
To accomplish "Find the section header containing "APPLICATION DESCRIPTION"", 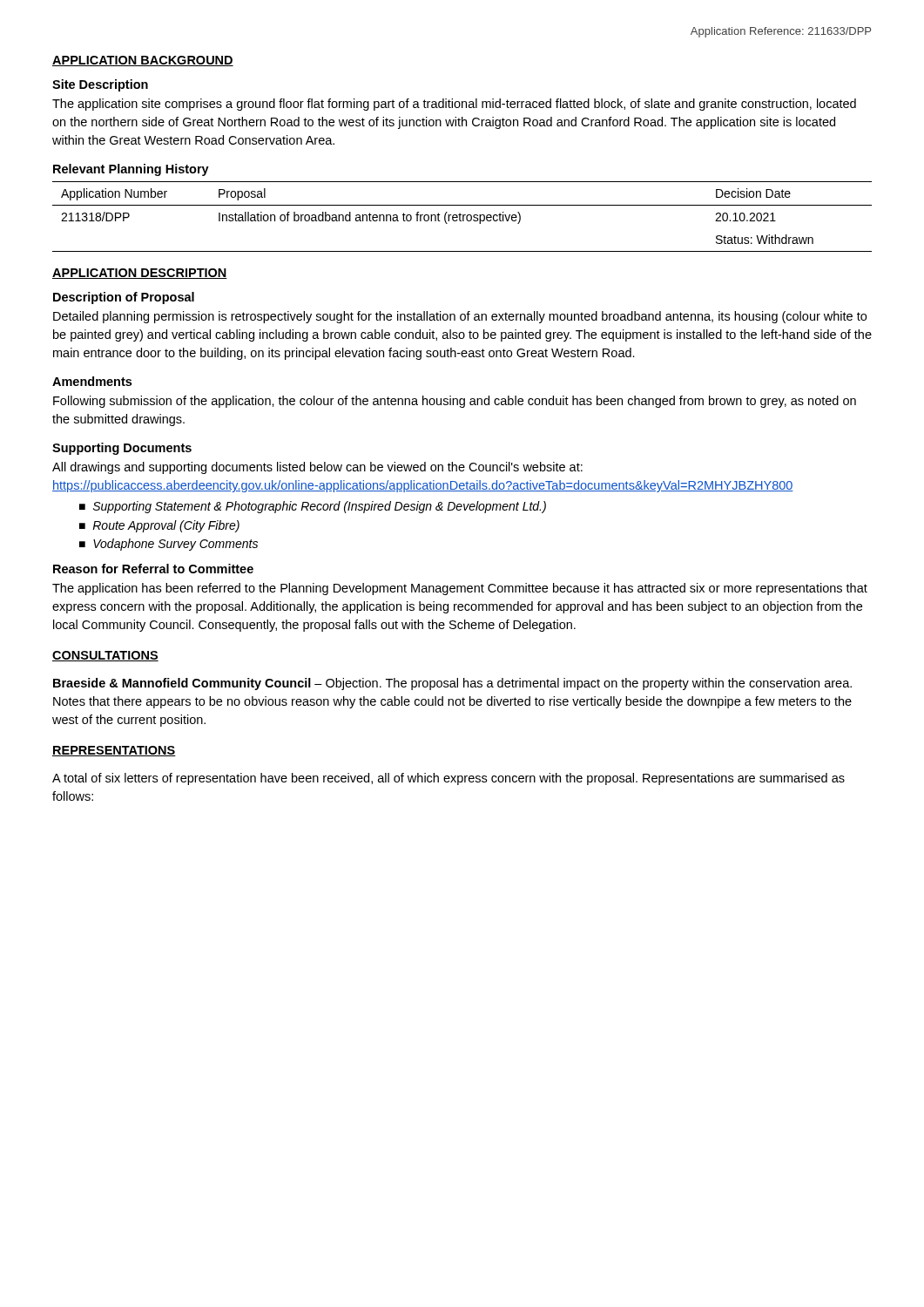I will (140, 273).
